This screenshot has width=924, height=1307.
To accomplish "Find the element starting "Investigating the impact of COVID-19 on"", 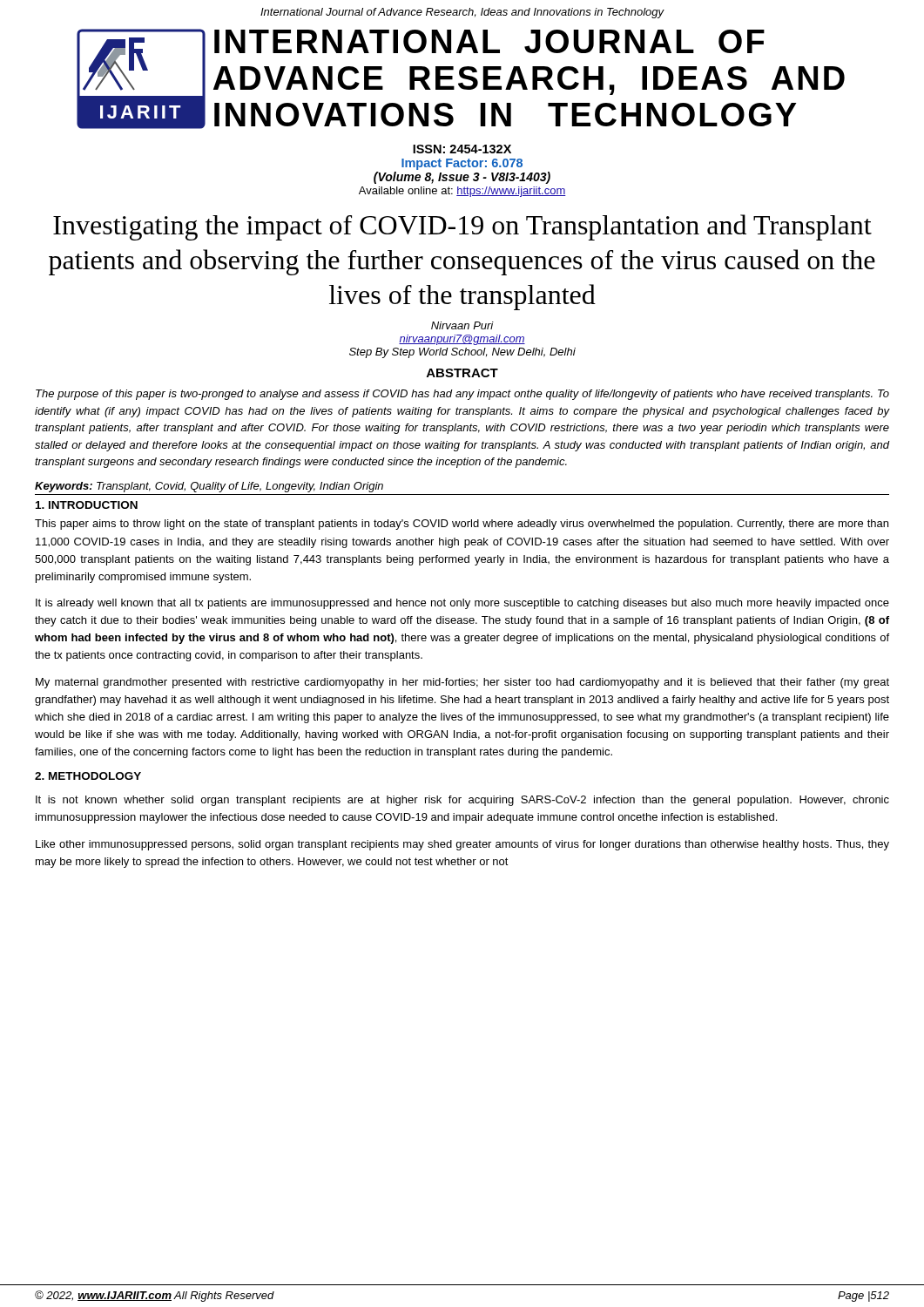I will point(462,260).
